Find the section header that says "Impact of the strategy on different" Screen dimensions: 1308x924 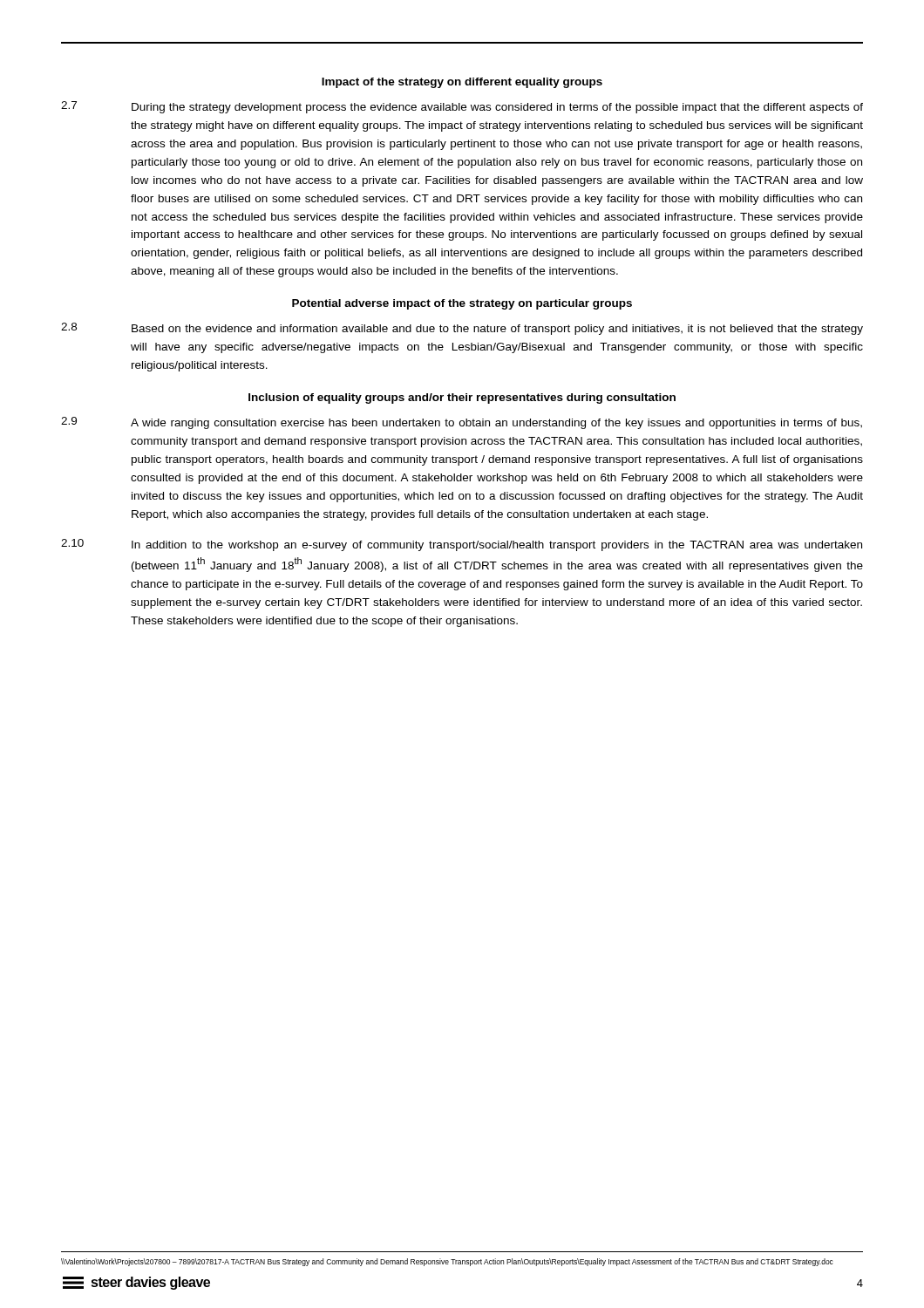point(462,81)
